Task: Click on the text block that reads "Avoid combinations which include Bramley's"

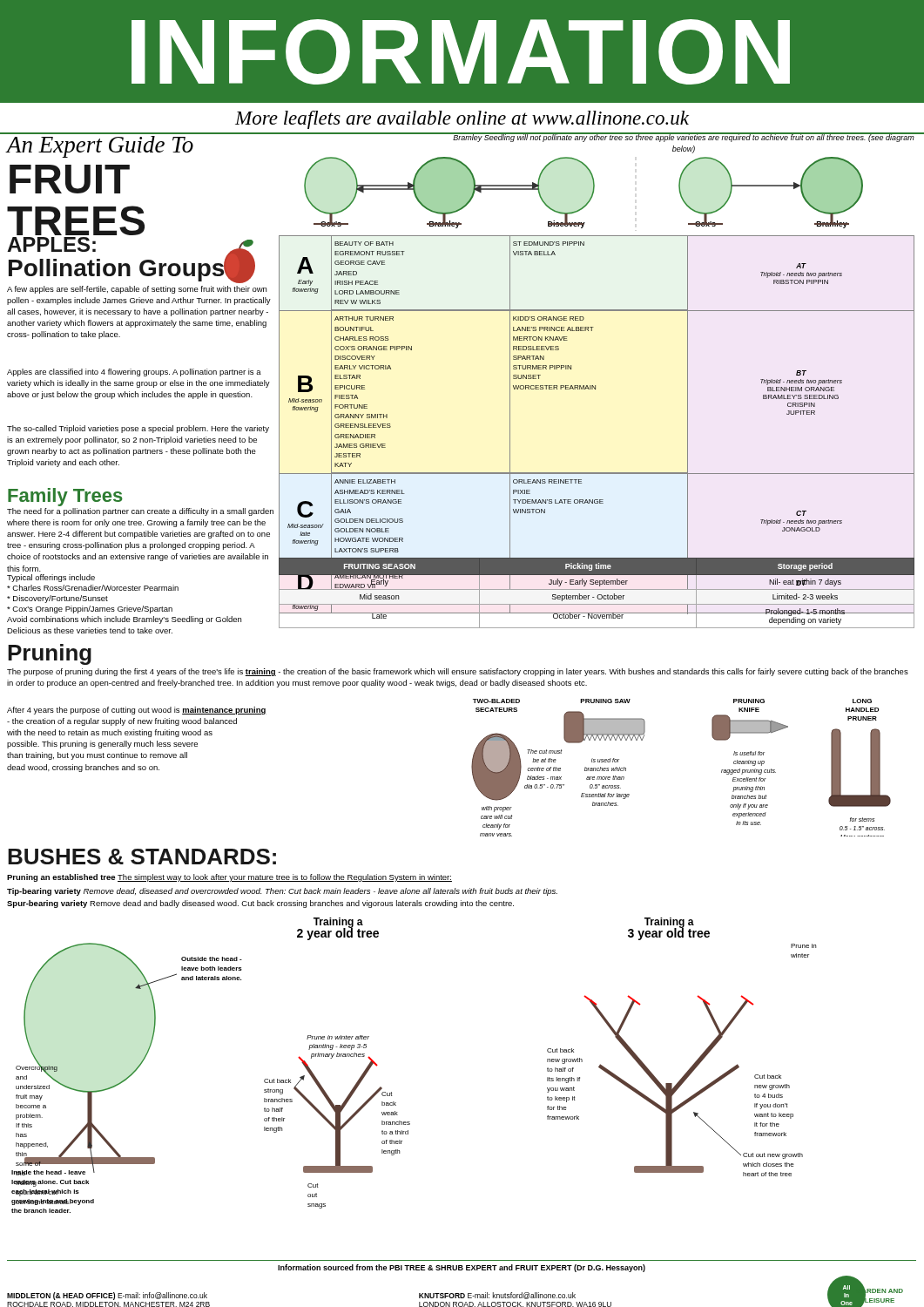Action: pyautogui.click(x=124, y=625)
